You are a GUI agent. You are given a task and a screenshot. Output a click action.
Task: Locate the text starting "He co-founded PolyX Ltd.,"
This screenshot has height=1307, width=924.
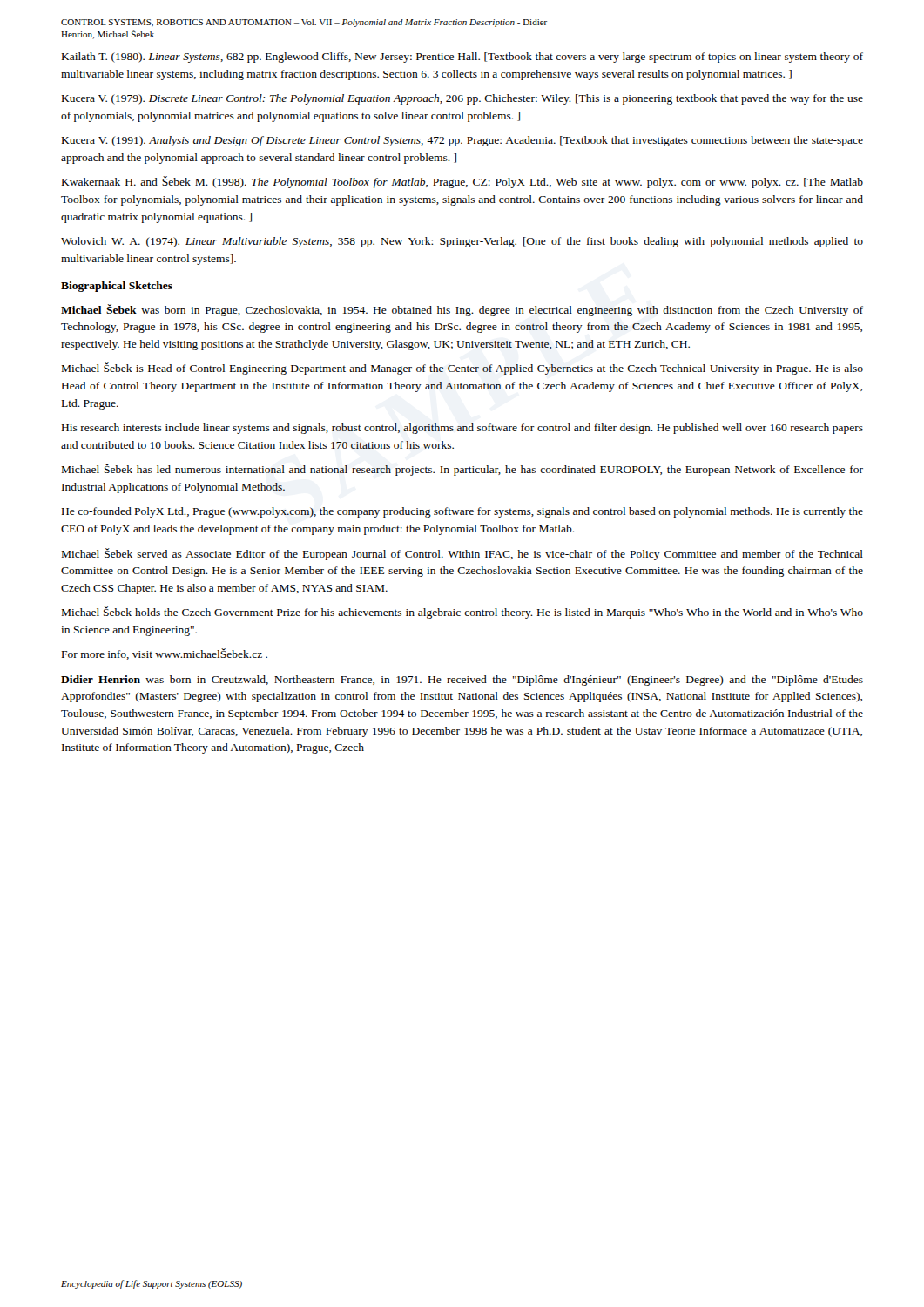coord(462,520)
